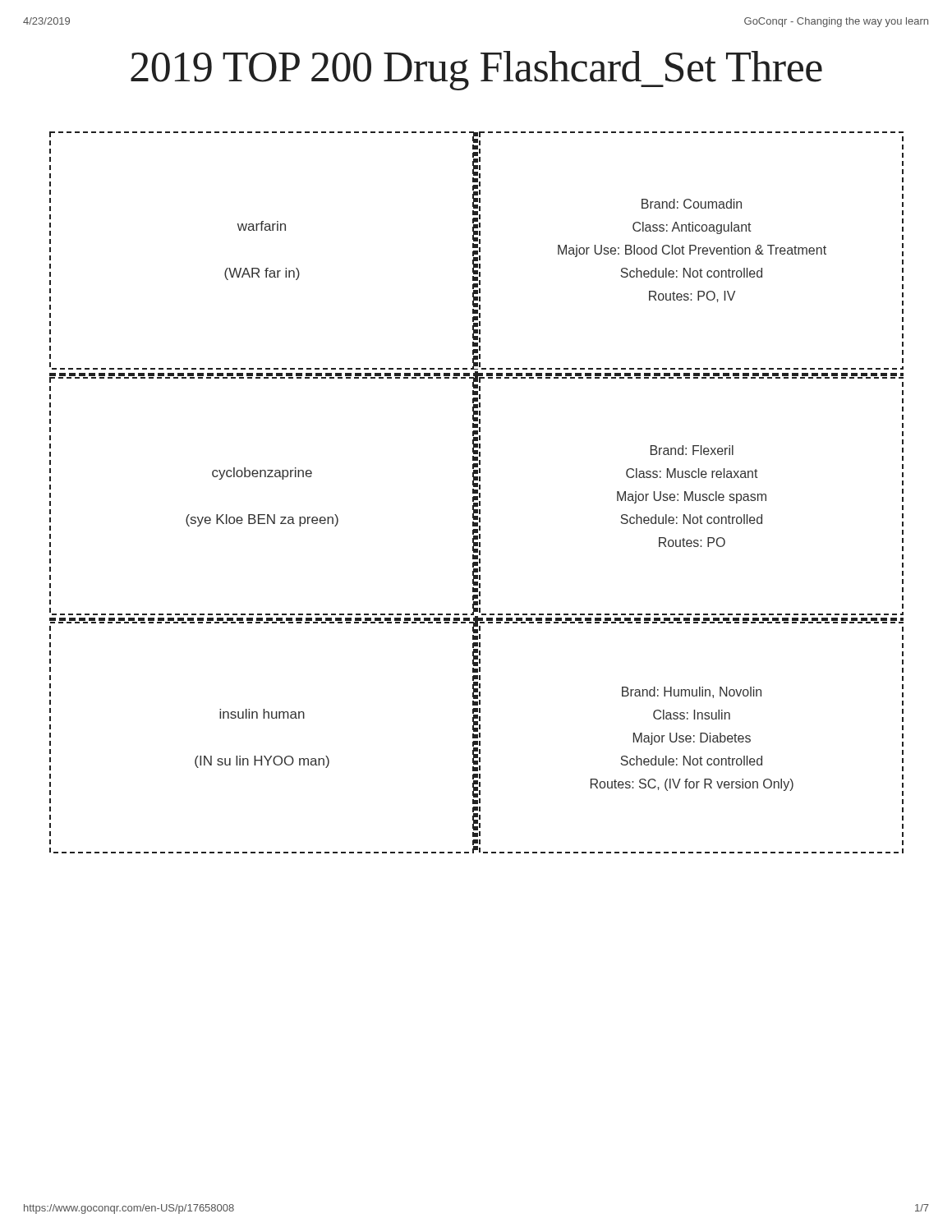
Task: Find the passage starting "insulin human (IN su lin HYOO"
Action: 262,714
